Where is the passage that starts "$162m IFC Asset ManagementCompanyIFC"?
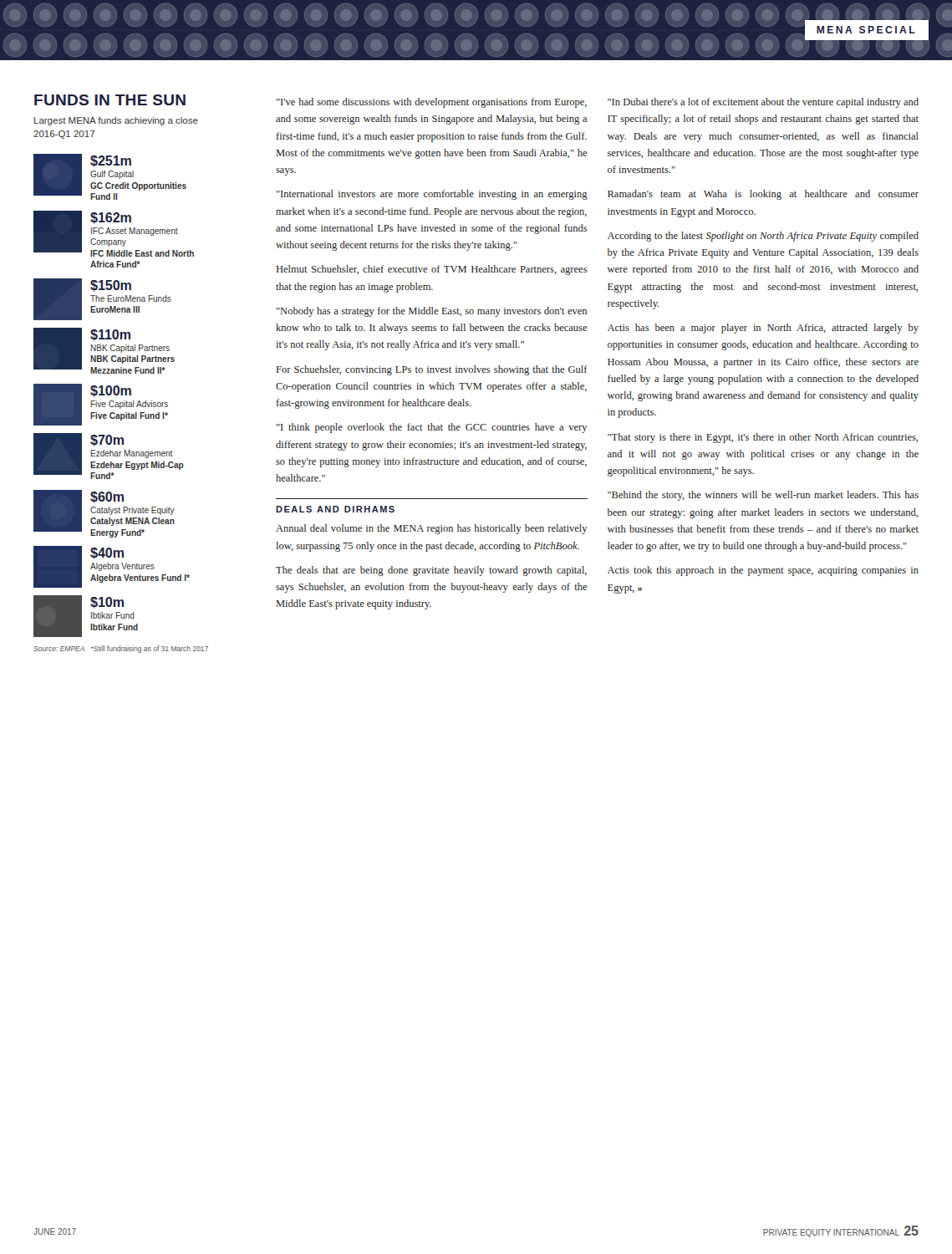952x1254 pixels. click(x=114, y=240)
